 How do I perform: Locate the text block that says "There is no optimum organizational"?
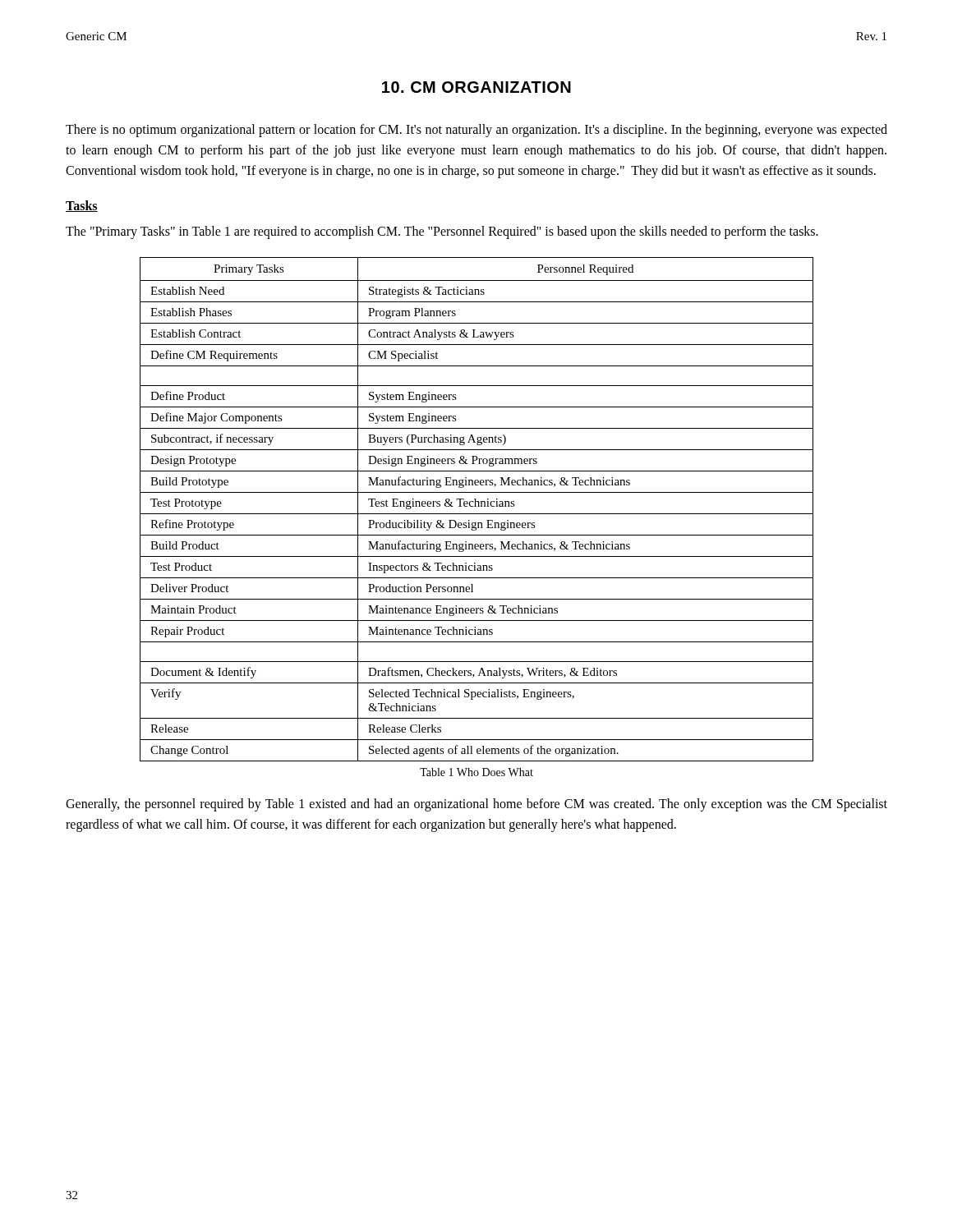(476, 150)
